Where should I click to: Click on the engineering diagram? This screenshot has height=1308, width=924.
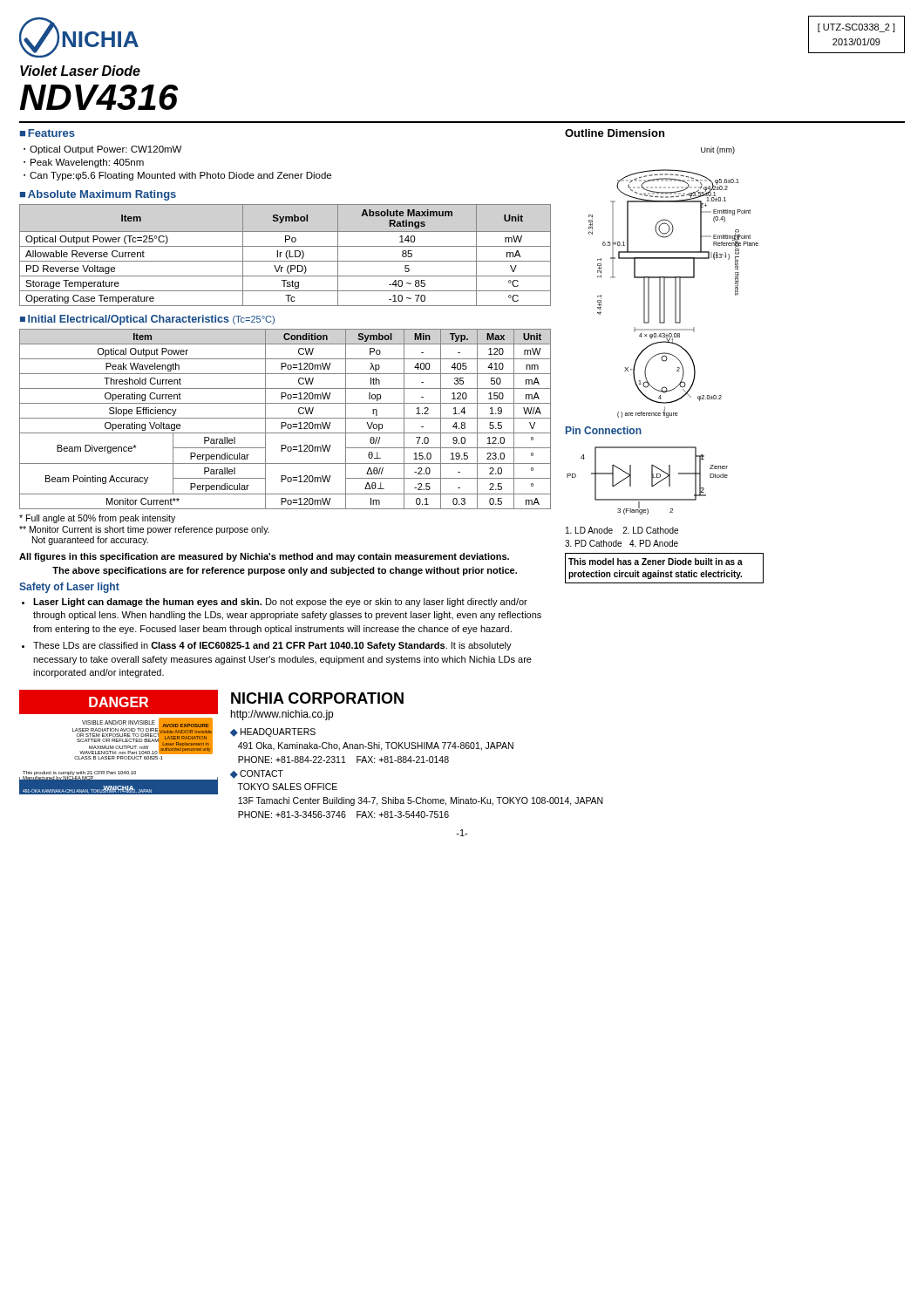(x=735, y=282)
